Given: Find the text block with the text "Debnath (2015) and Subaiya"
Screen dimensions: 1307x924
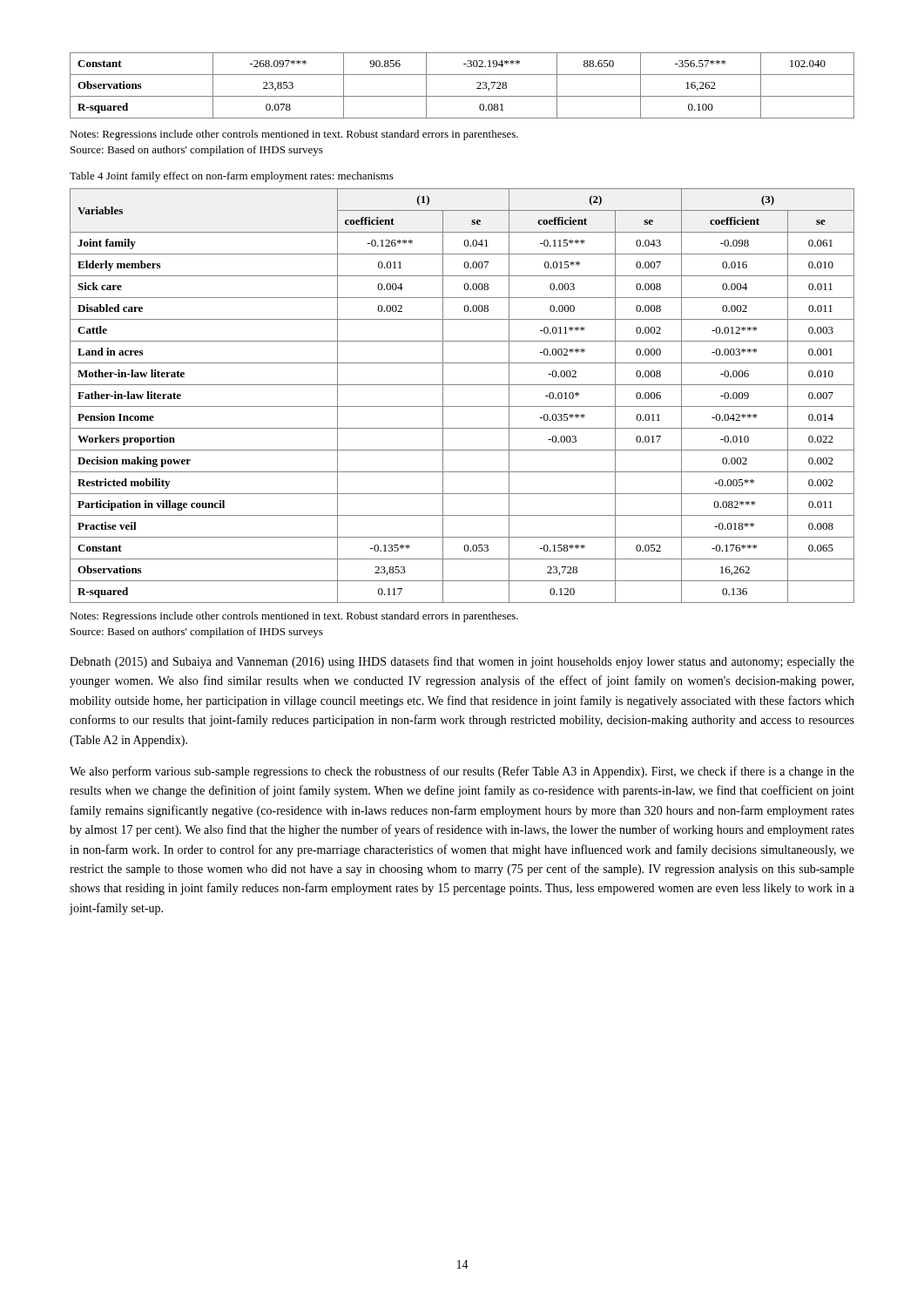Looking at the screenshot, I should pyautogui.click(x=462, y=701).
